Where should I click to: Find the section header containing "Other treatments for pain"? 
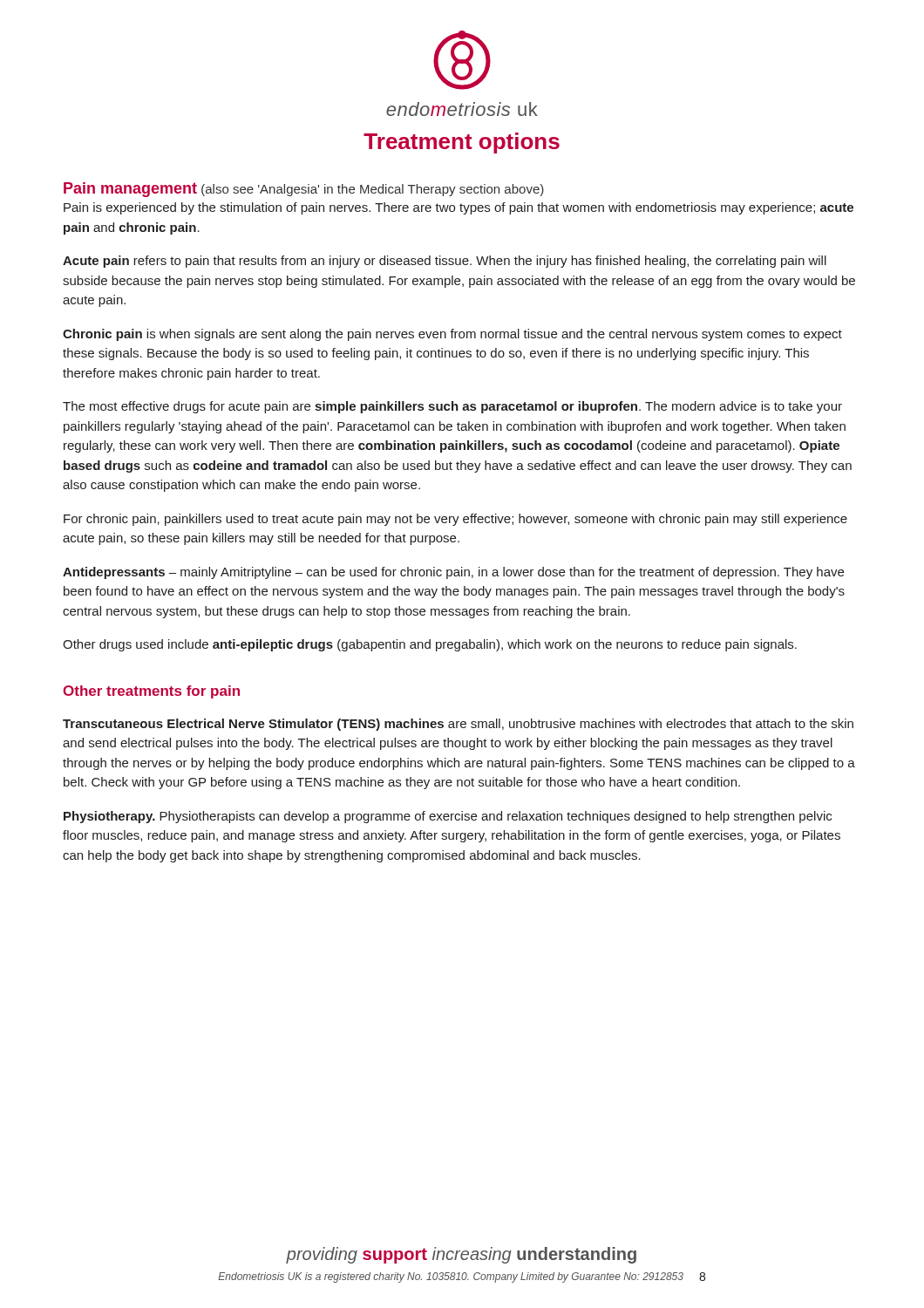point(152,691)
